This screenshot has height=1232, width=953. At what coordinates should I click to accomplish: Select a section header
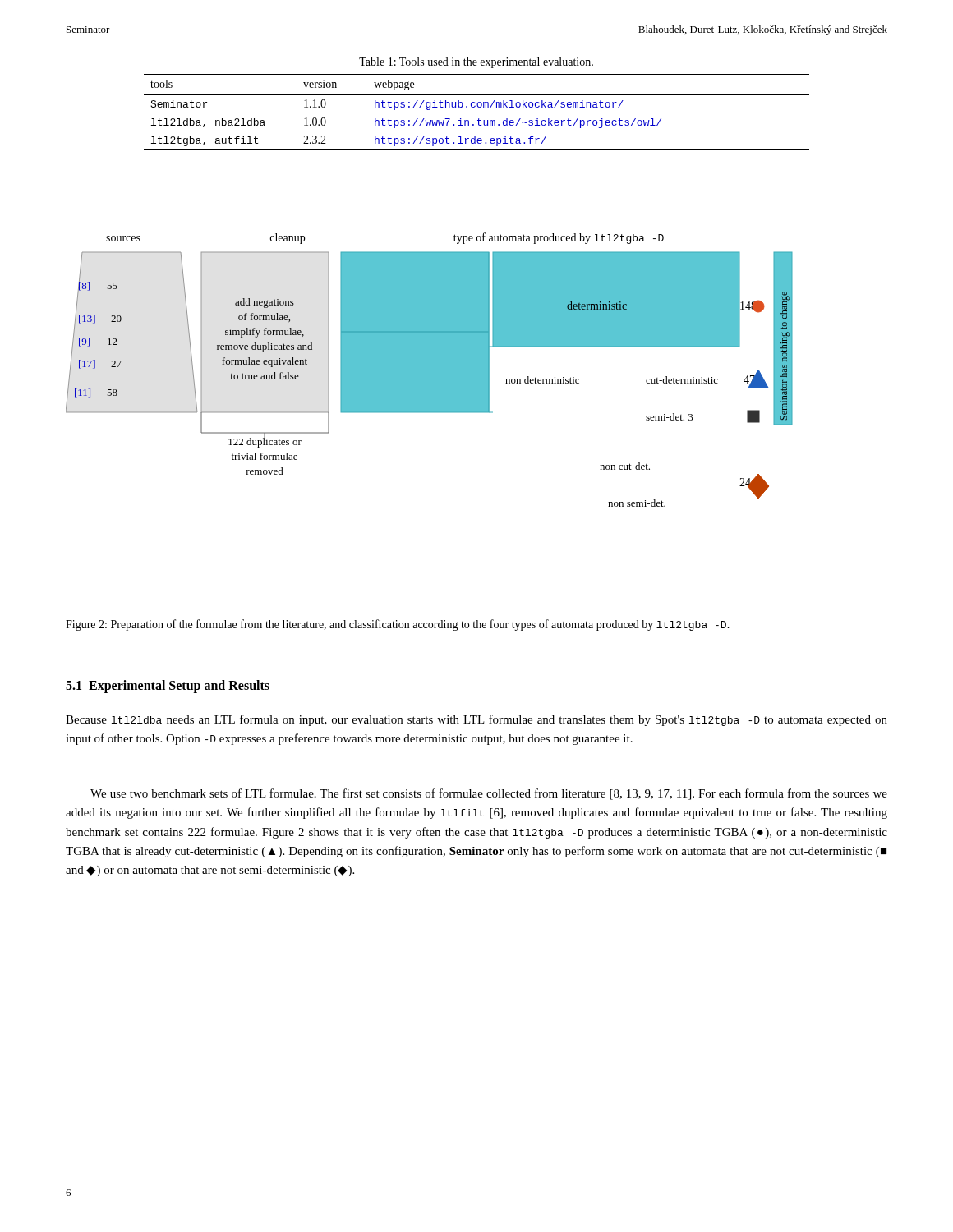coord(168,685)
